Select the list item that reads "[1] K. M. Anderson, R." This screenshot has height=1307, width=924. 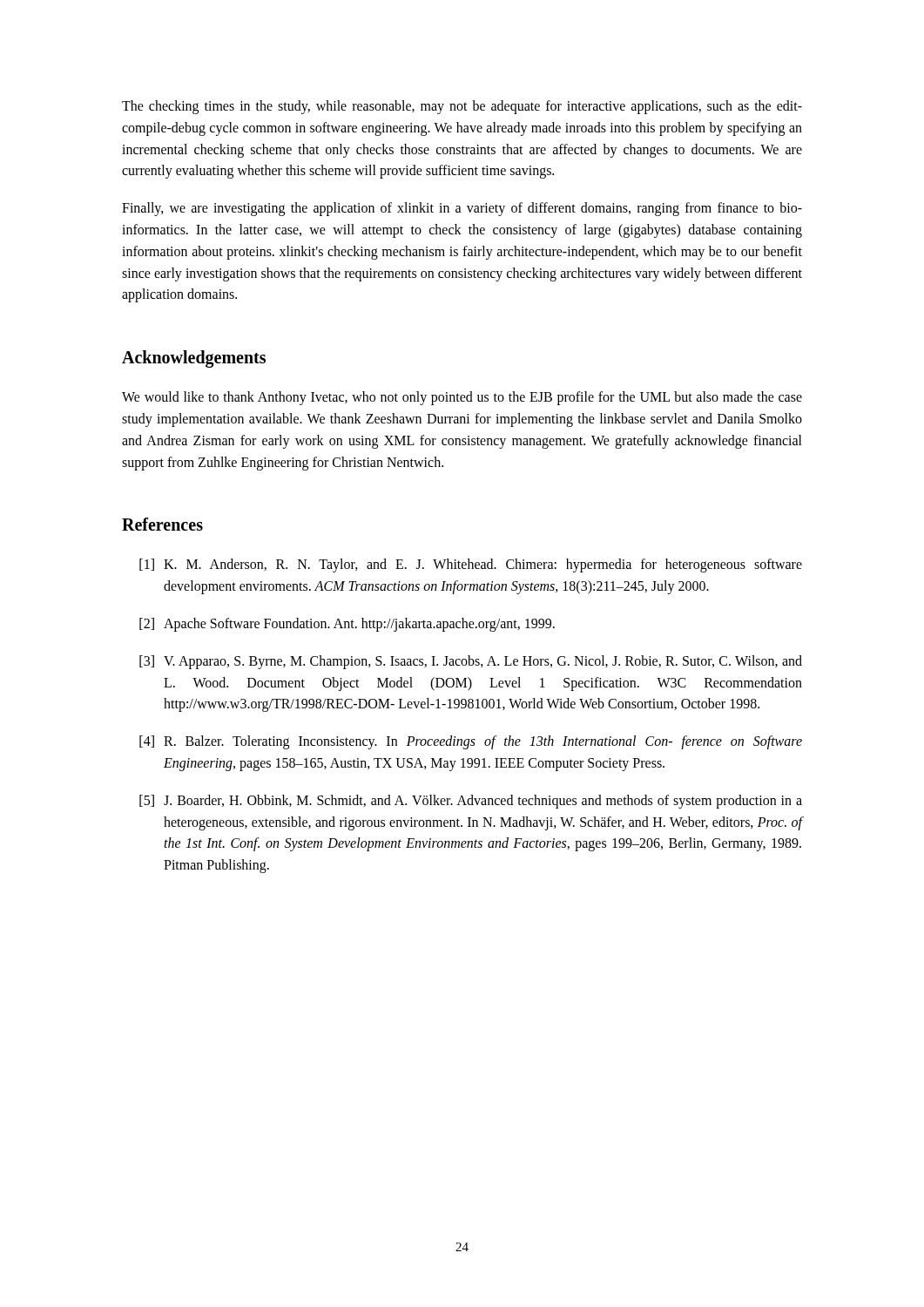[x=462, y=576]
